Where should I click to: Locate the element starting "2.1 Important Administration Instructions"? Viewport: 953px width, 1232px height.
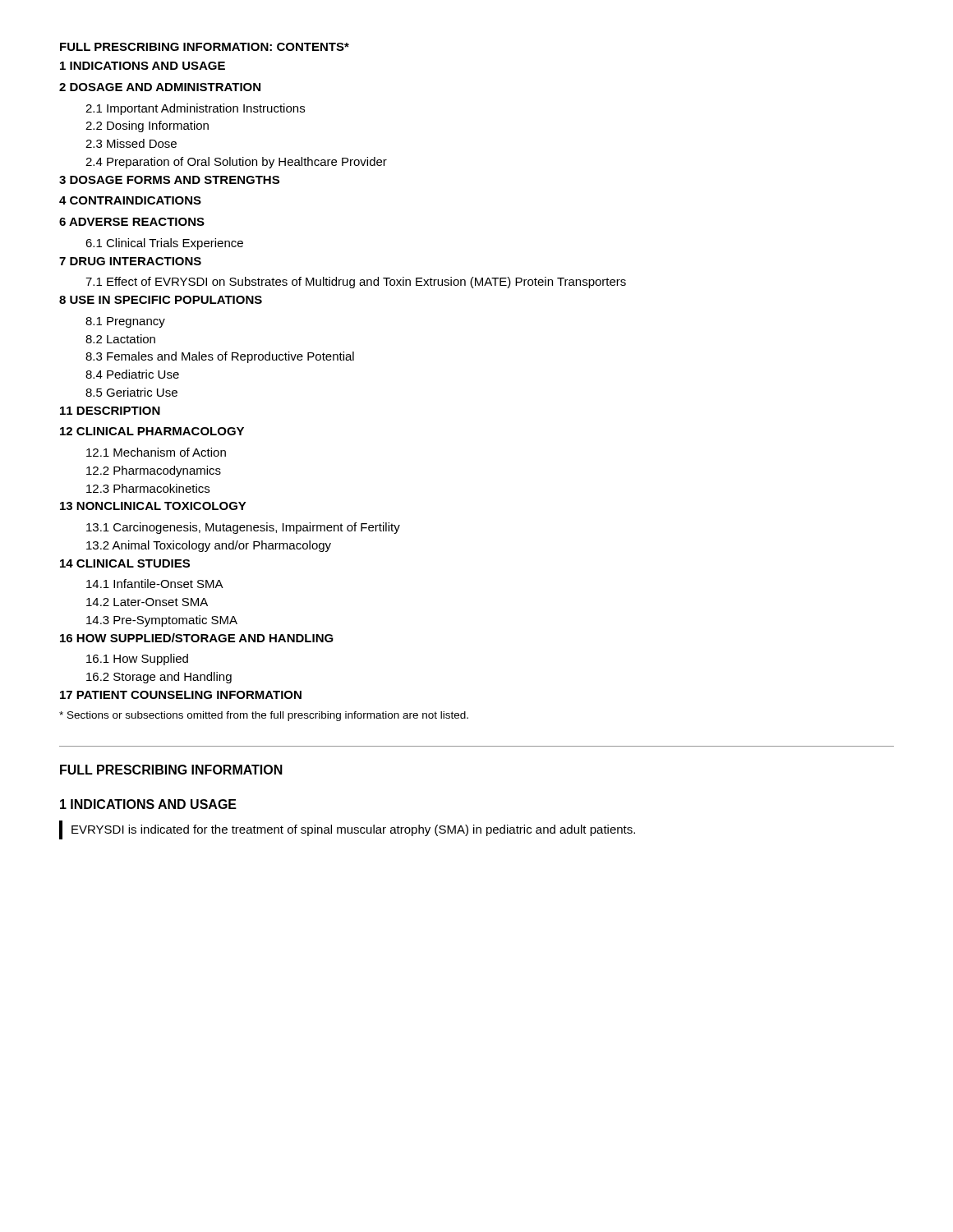[195, 109]
